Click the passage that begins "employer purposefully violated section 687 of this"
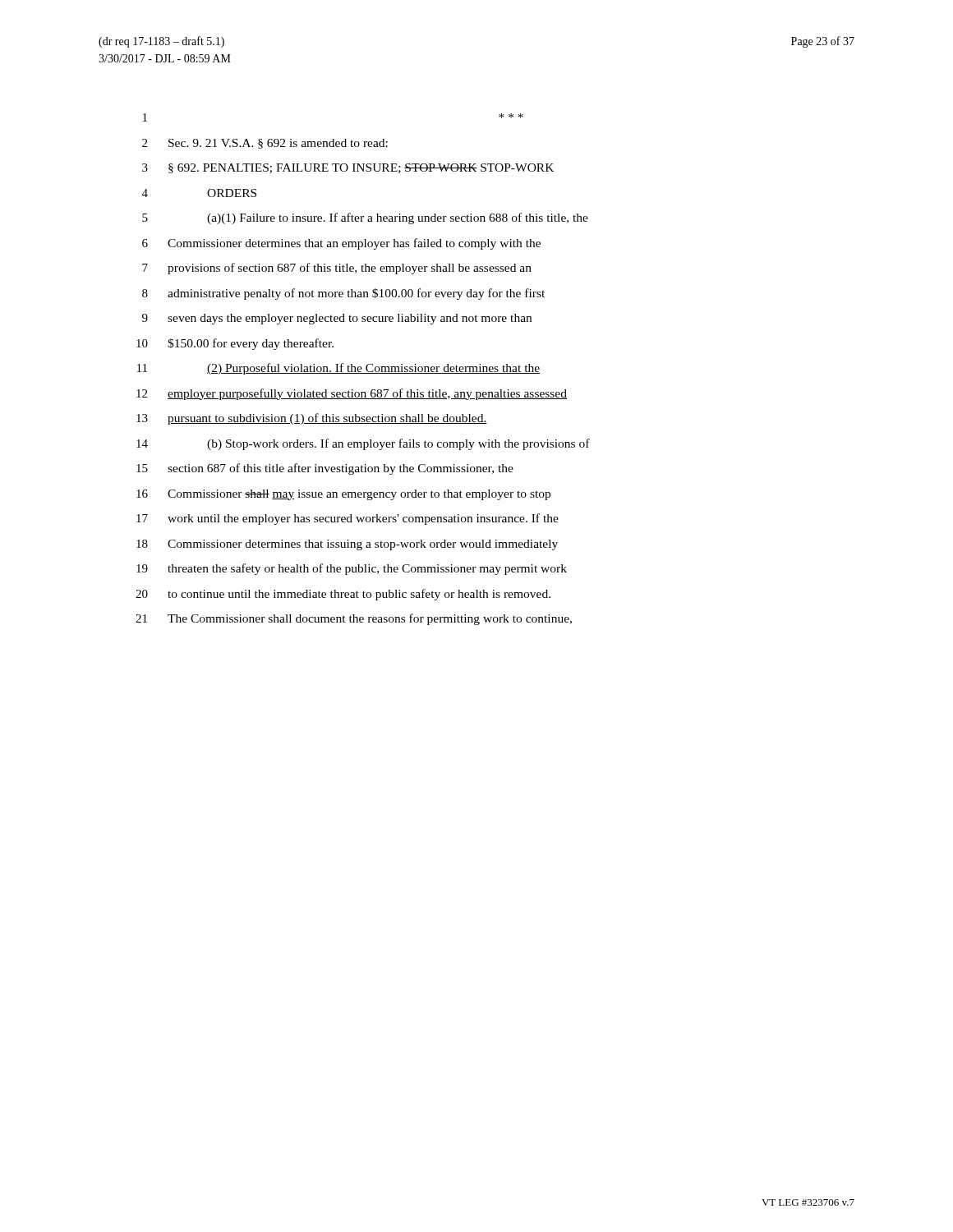Image resolution: width=953 pixels, height=1232 pixels. (367, 393)
